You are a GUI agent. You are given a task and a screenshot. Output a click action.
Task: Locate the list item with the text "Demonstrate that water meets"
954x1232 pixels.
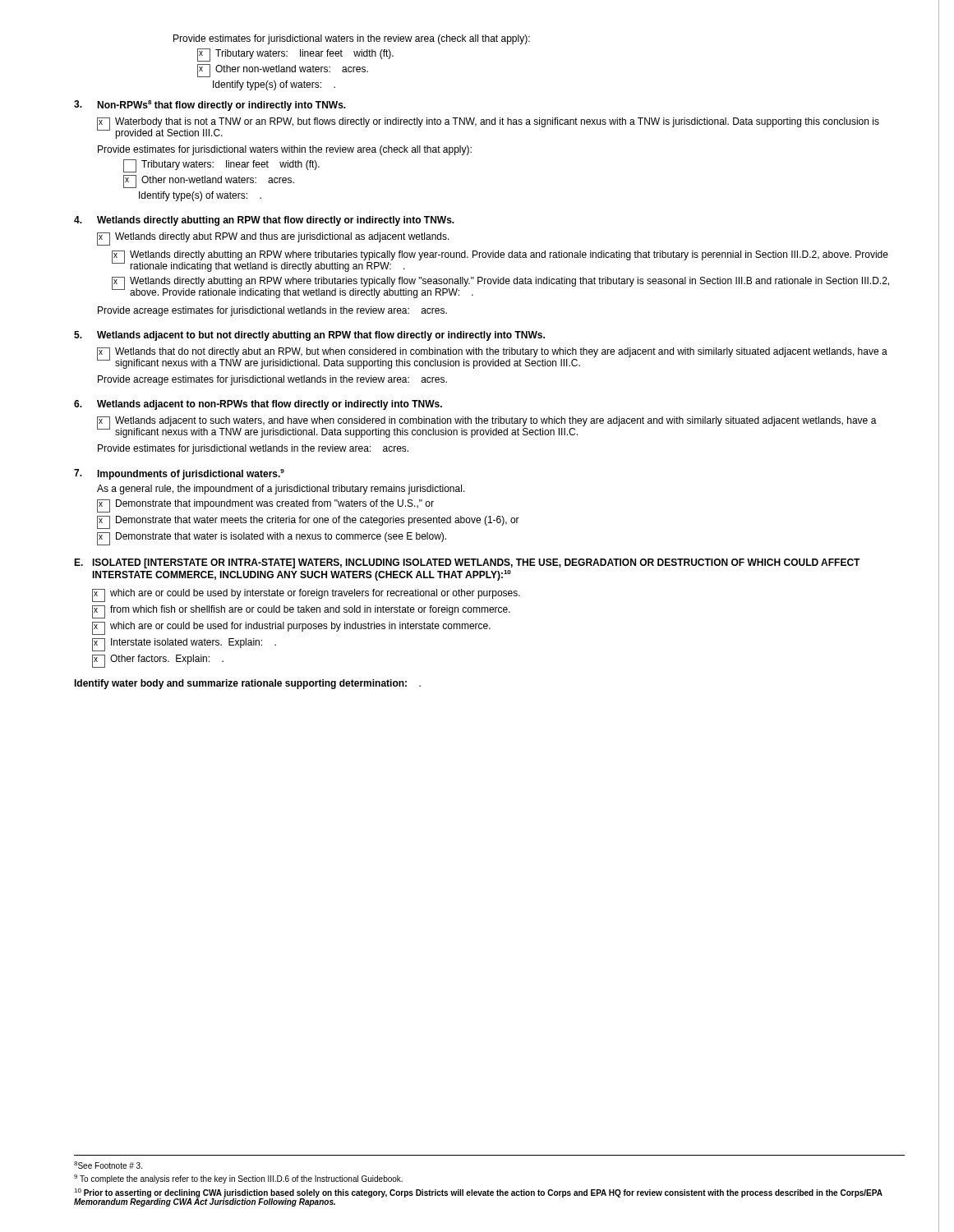pos(308,522)
